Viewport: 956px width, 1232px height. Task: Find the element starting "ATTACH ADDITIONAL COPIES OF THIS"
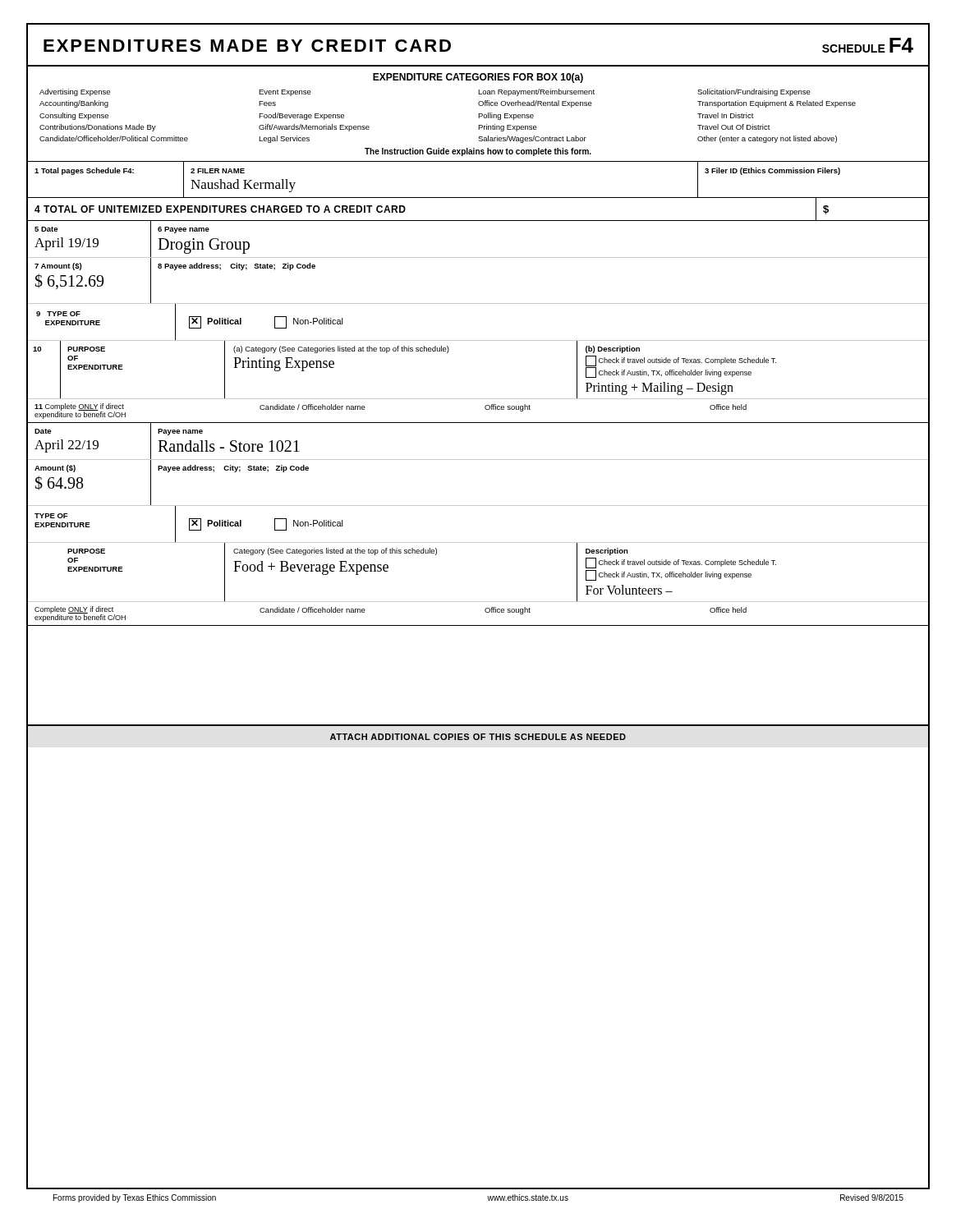coord(478,736)
